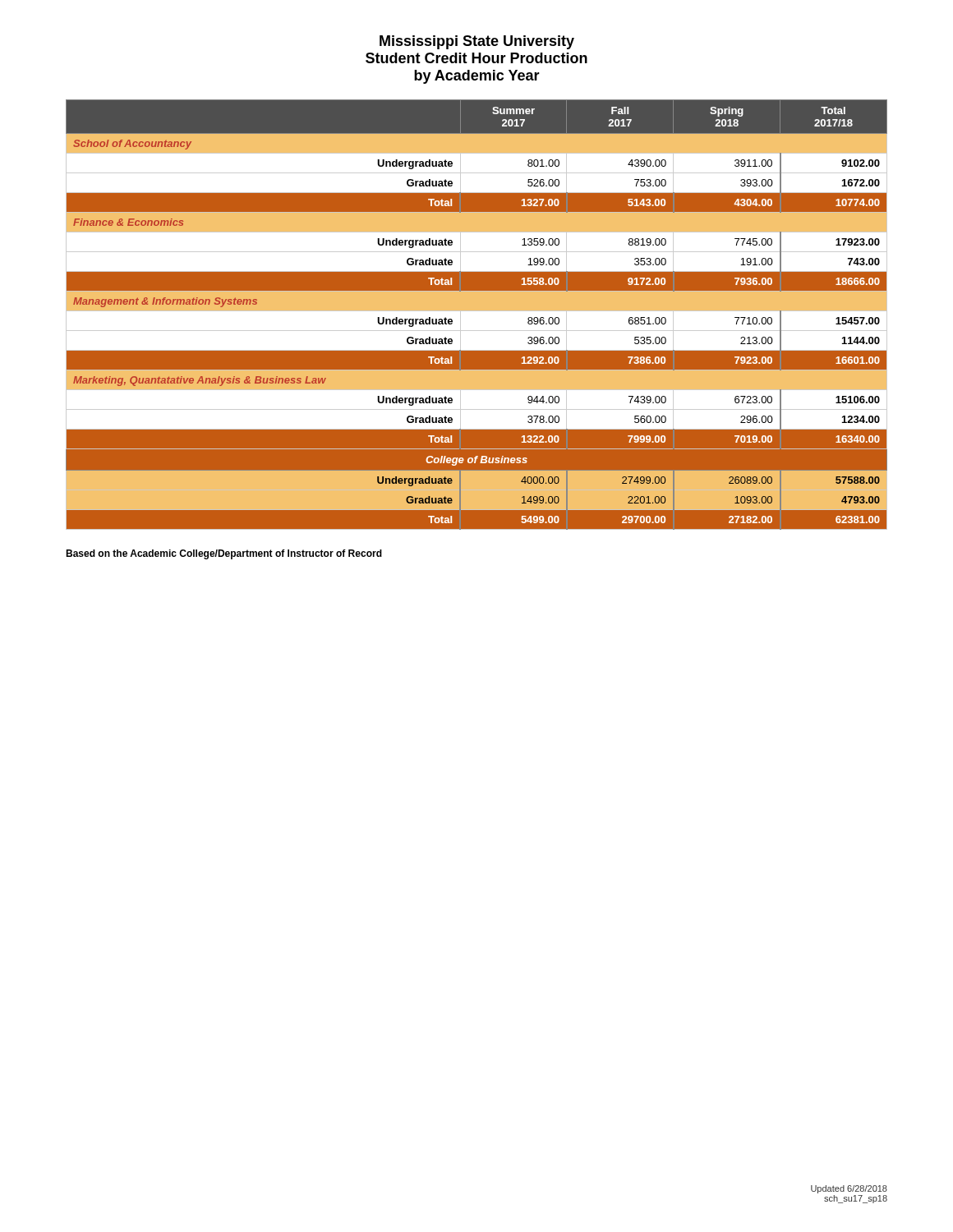The height and width of the screenshot is (1232, 953).
Task: Locate the title with the text "Mississippi State University Student Credit Hour Production"
Action: pos(476,59)
